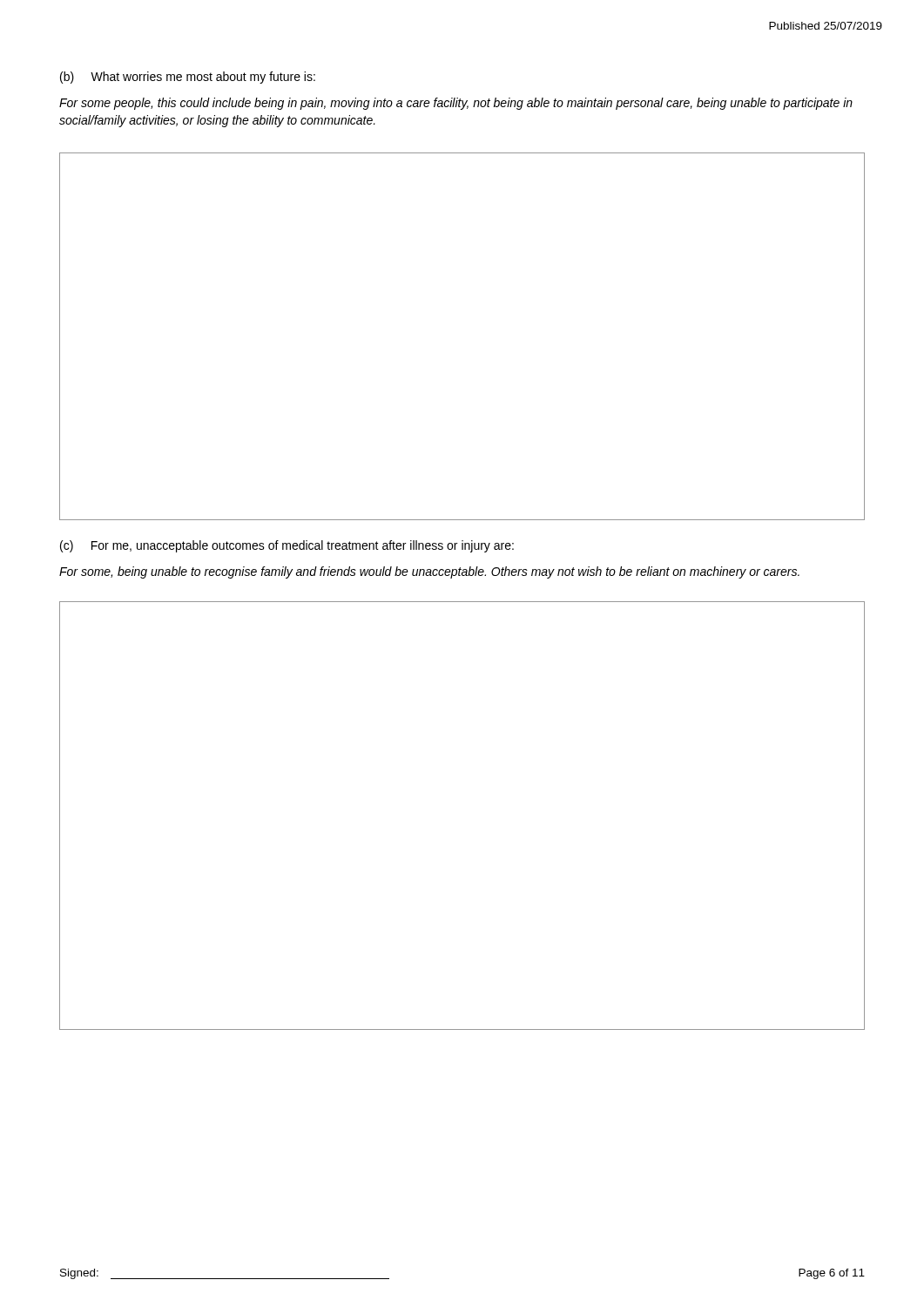Select the text starting "(c) For me, unacceptable outcomes of medical treatment"
924x1307 pixels.
tap(287, 545)
